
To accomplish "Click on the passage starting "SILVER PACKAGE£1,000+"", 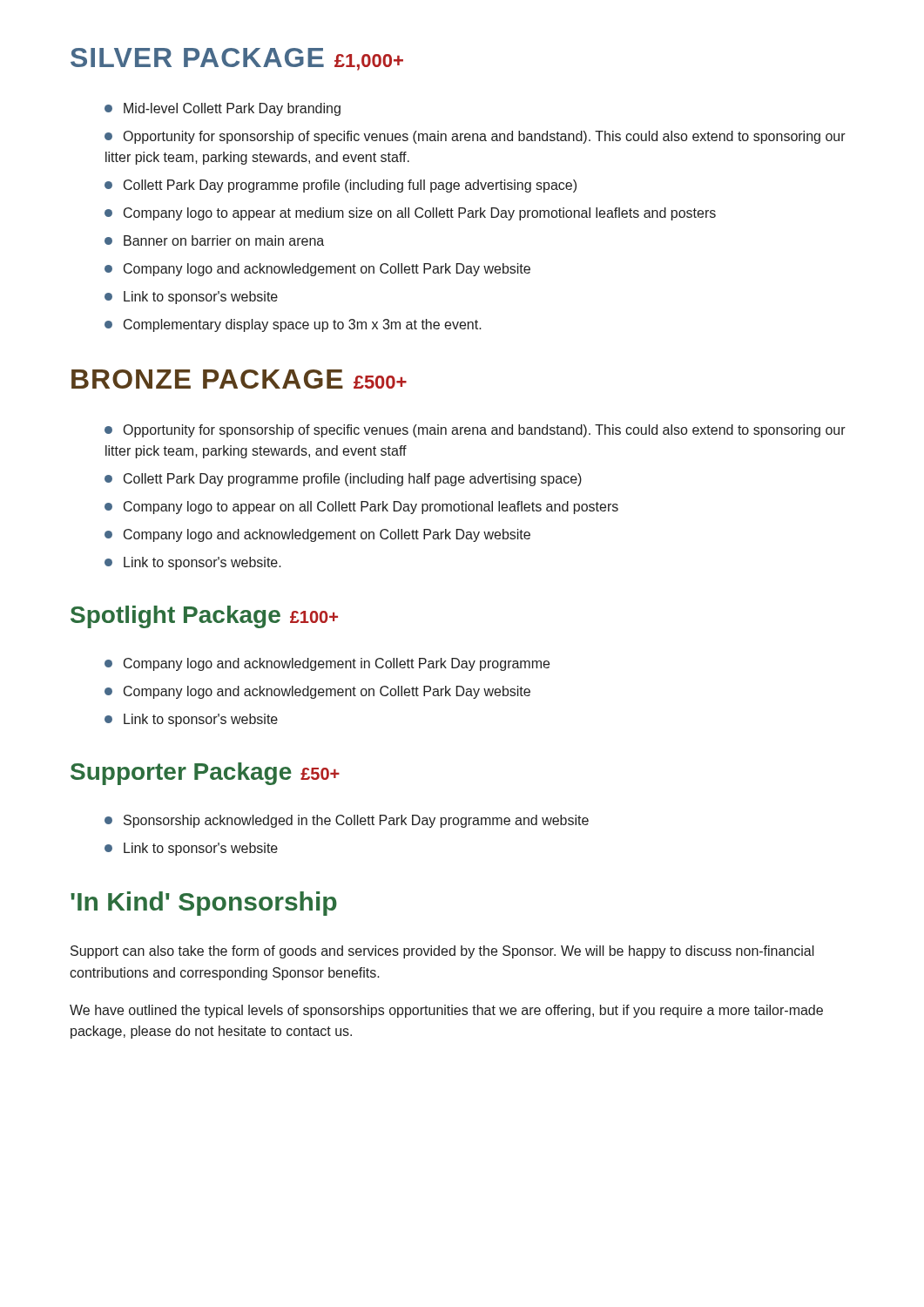I will pyautogui.click(x=237, y=59).
